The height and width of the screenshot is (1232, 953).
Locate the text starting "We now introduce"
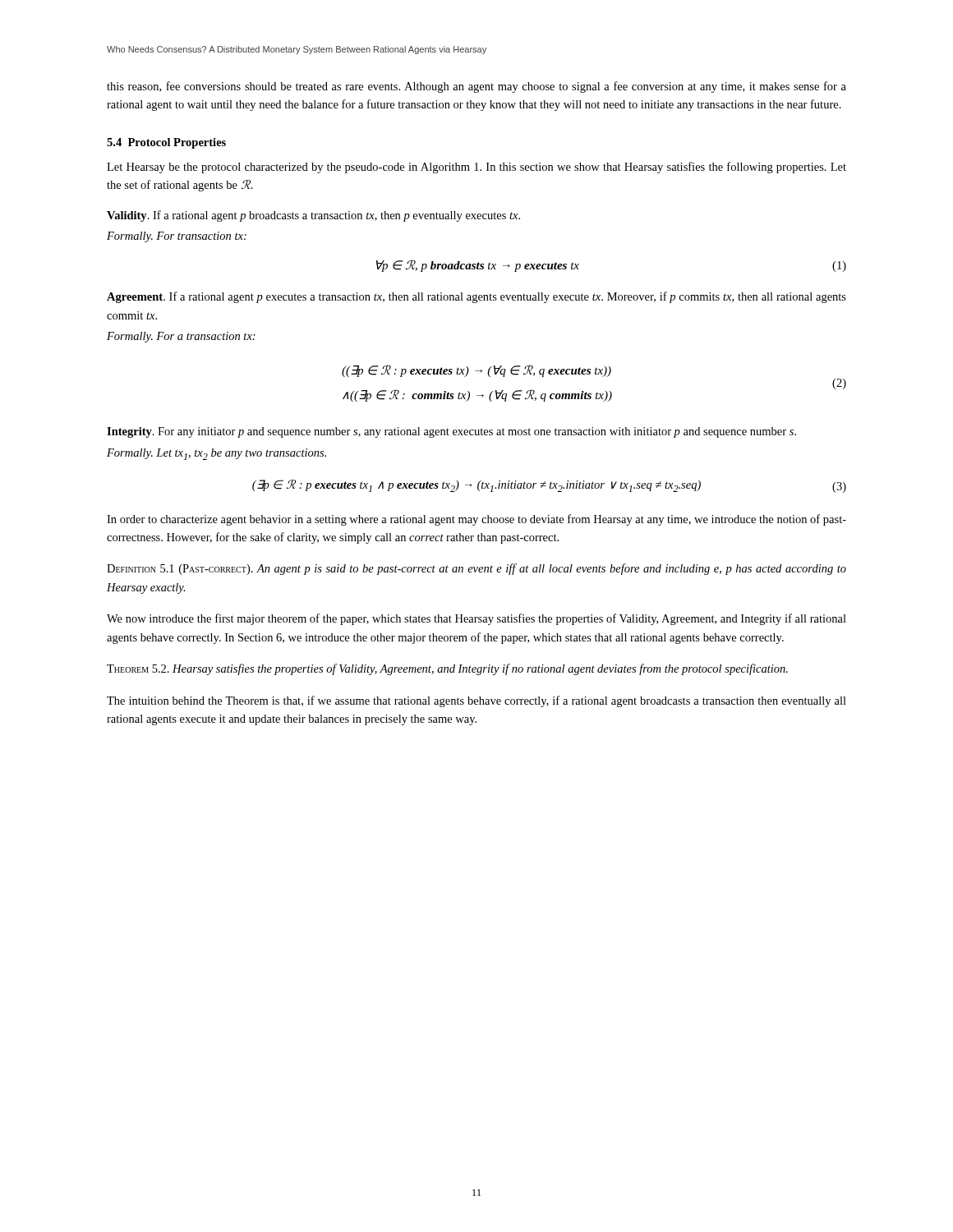click(x=476, y=628)
